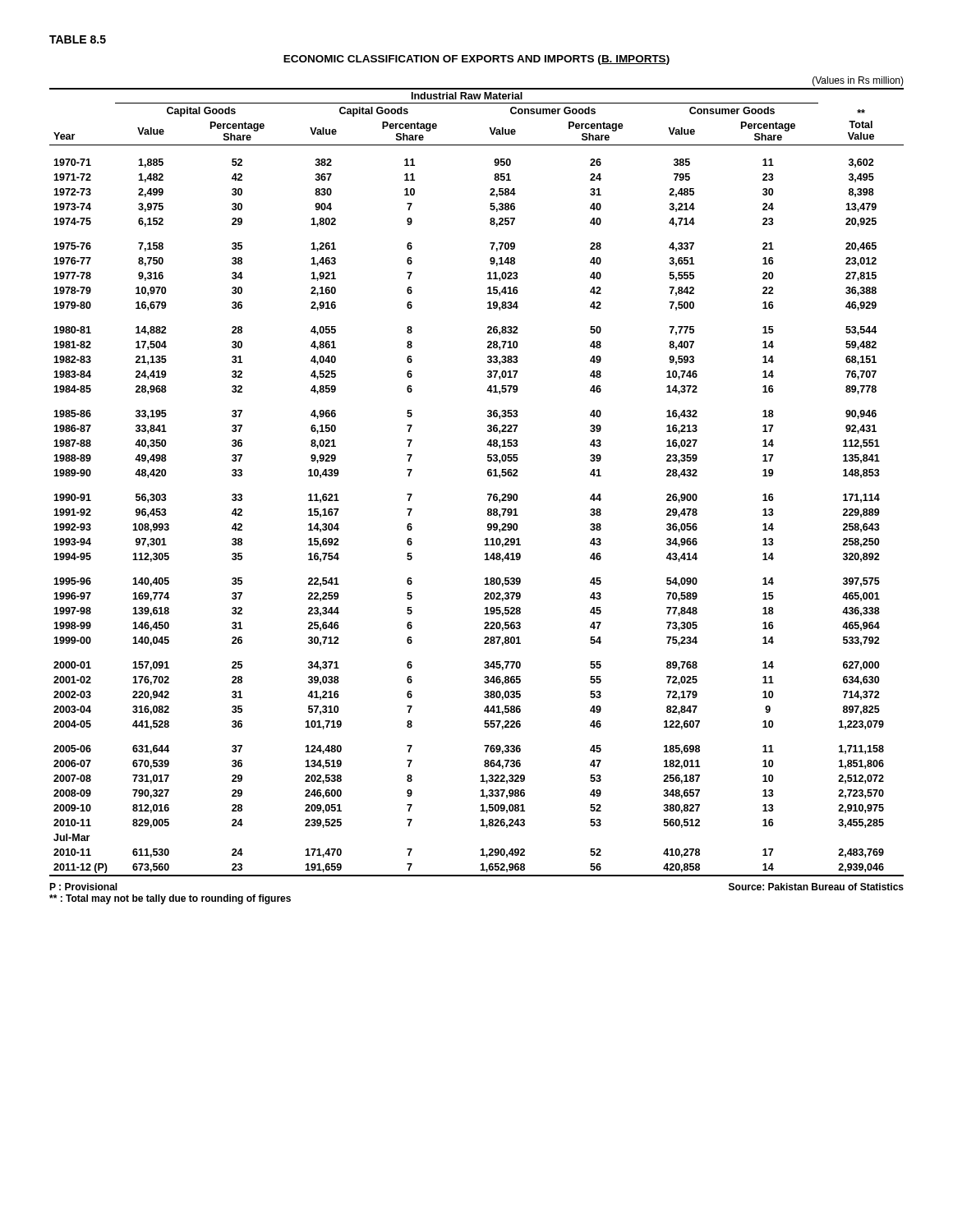
Task: Point to the text block starting "P : Provisional"
Action: (83, 887)
